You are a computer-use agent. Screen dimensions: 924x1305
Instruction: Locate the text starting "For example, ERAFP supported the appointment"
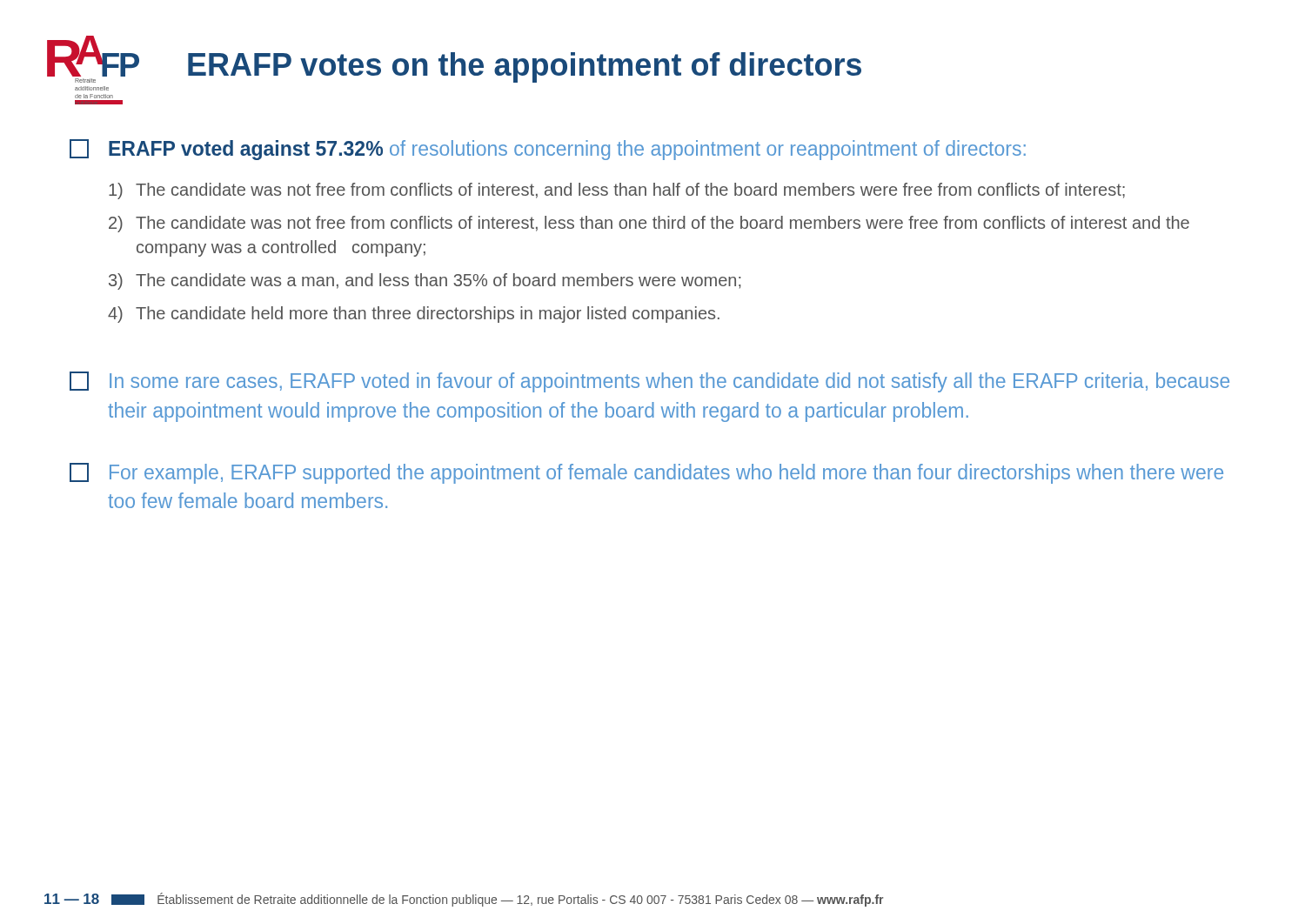pyautogui.click(x=652, y=488)
